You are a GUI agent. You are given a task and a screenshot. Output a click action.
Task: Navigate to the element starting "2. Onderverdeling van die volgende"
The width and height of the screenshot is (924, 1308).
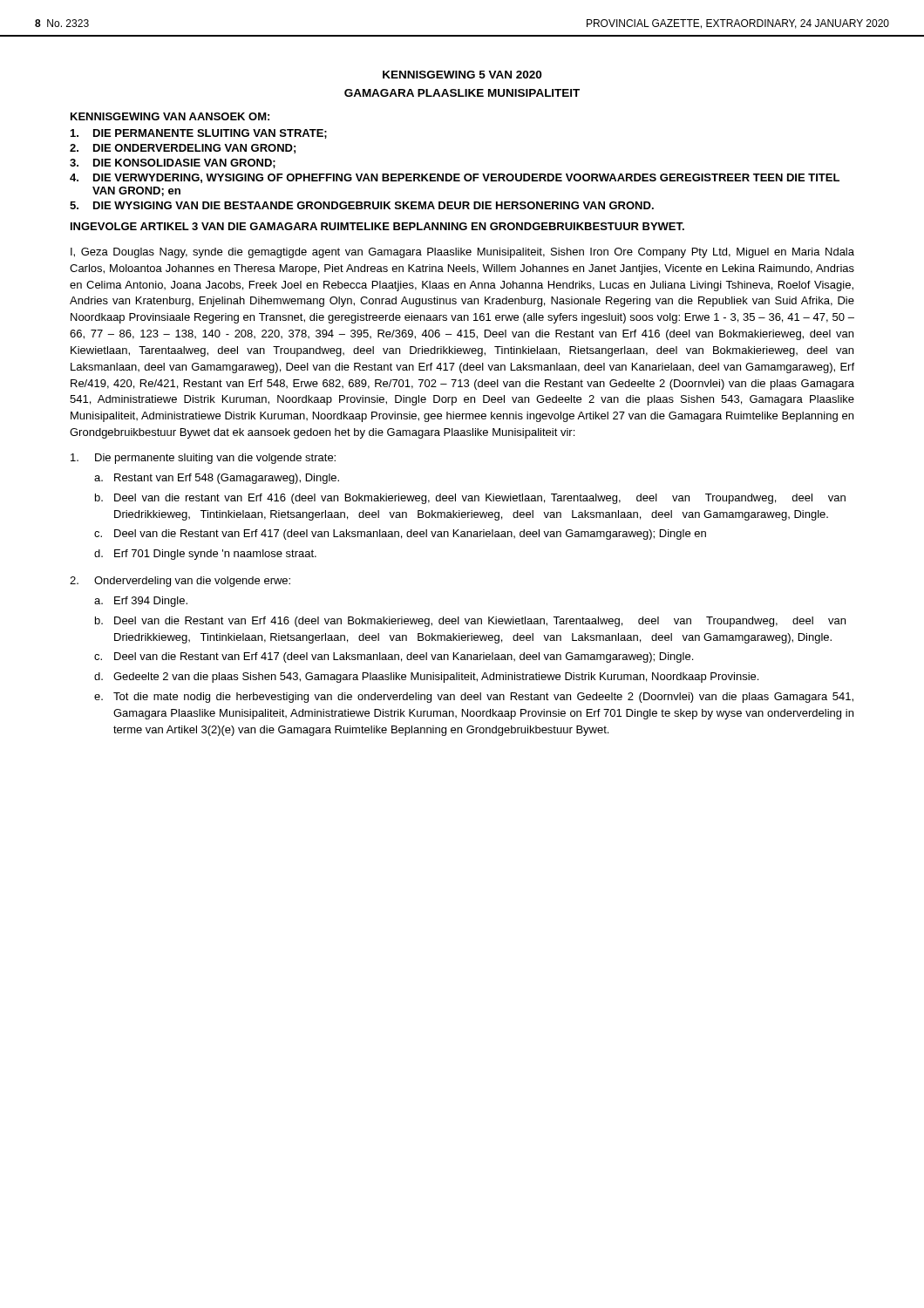[x=462, y=657]
